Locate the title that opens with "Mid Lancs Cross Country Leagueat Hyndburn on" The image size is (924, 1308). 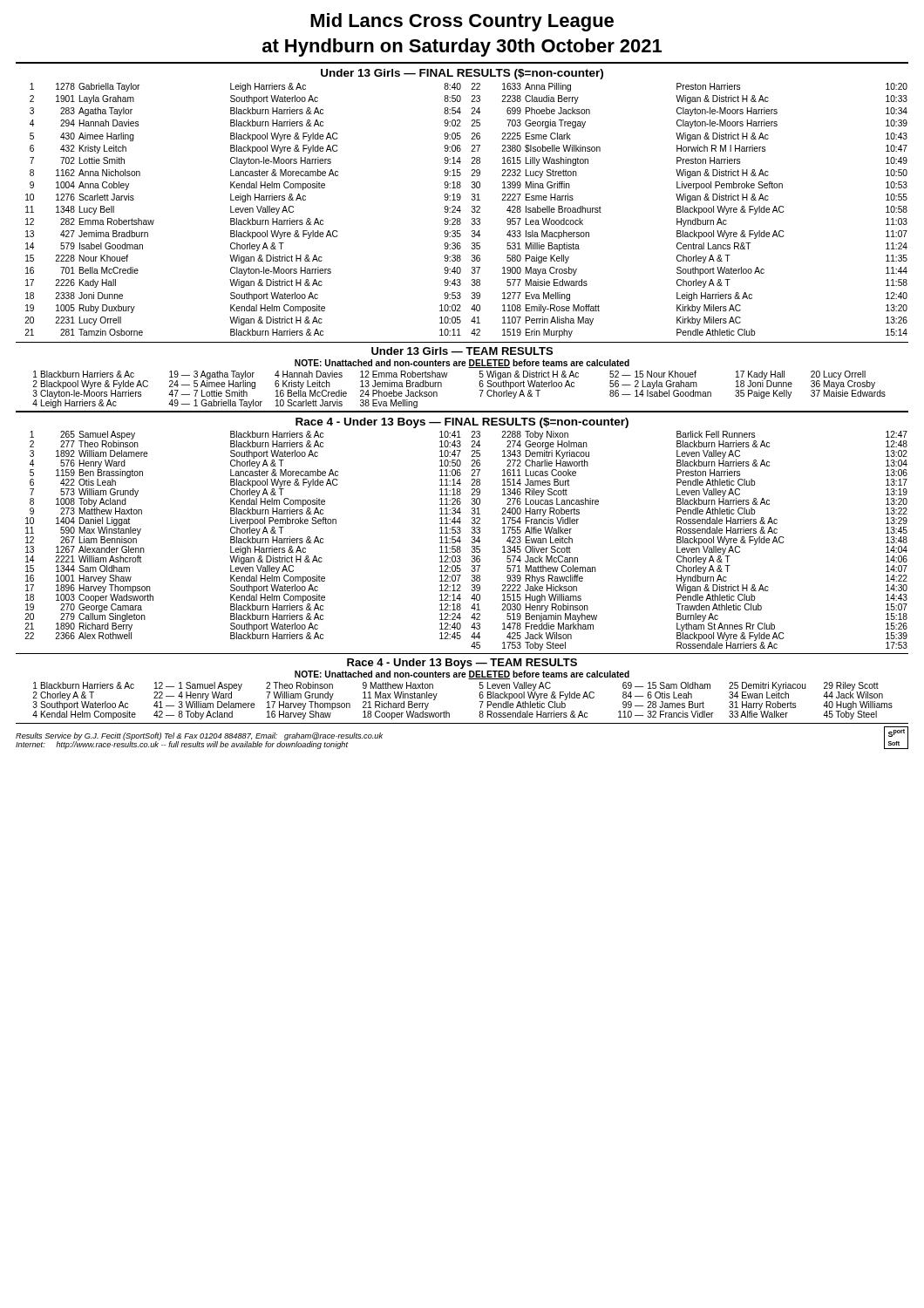coord(462,34)
